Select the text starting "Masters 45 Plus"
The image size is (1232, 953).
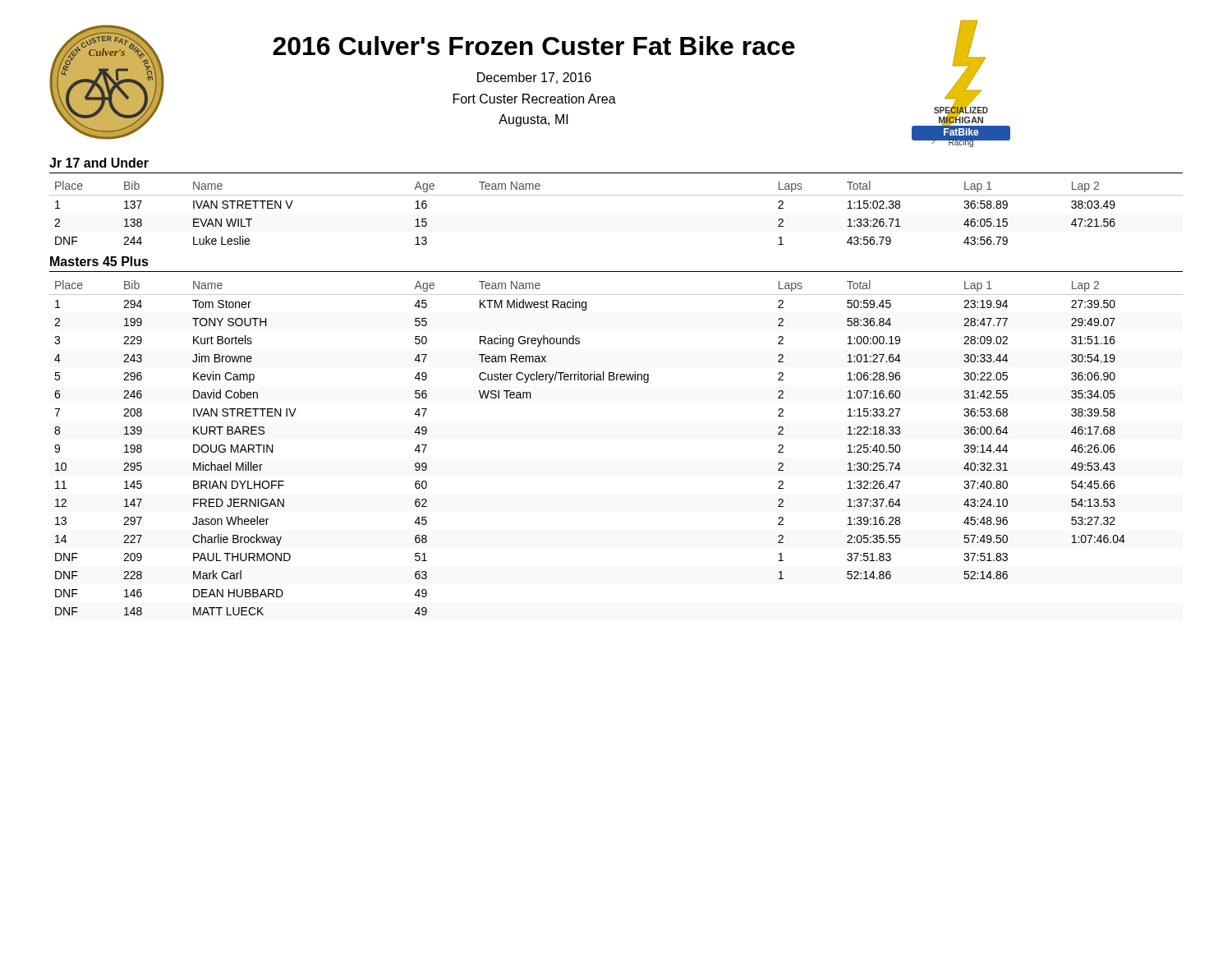point(616,263)
